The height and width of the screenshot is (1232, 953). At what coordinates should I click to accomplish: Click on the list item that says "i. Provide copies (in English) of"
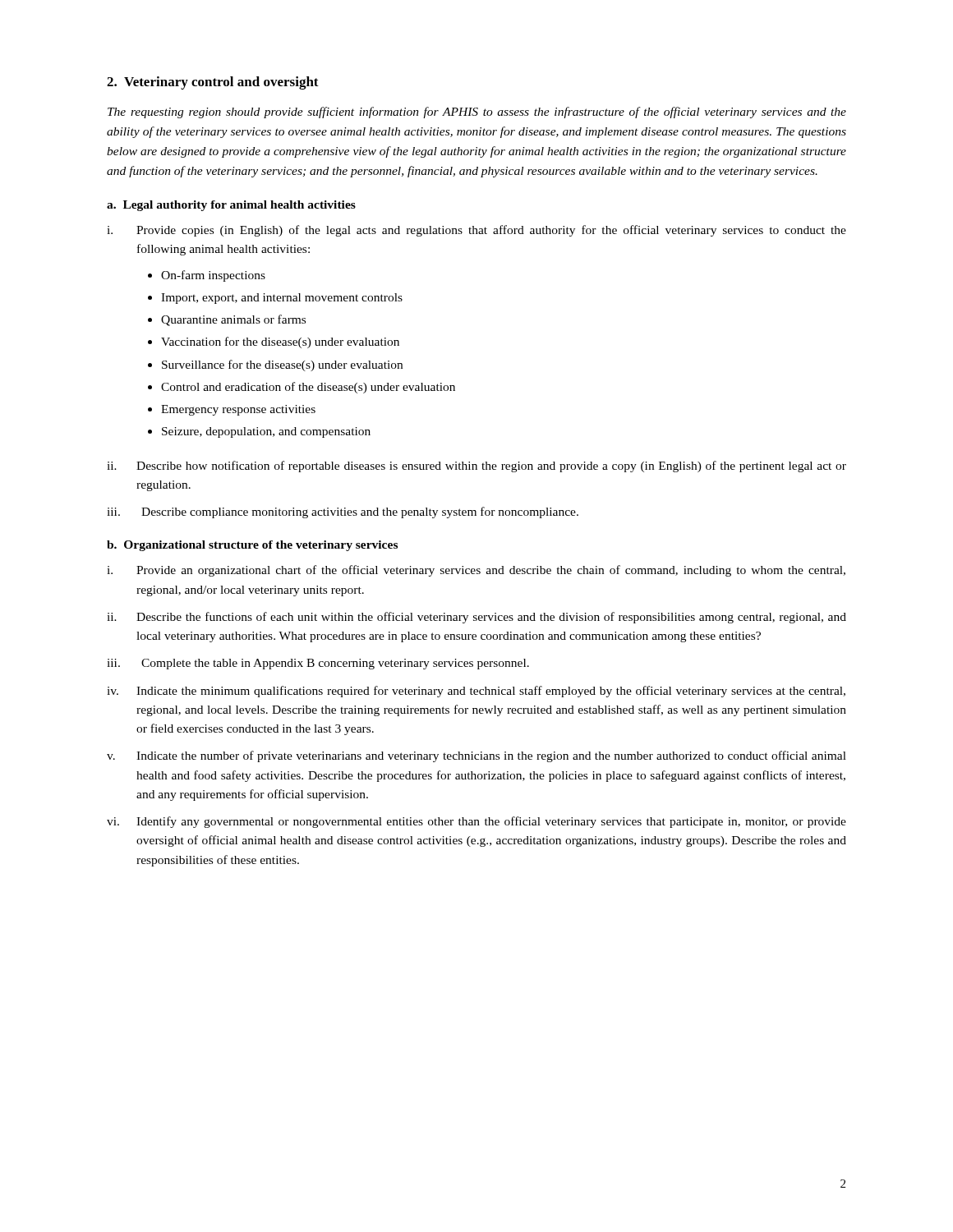coord(476,231)
